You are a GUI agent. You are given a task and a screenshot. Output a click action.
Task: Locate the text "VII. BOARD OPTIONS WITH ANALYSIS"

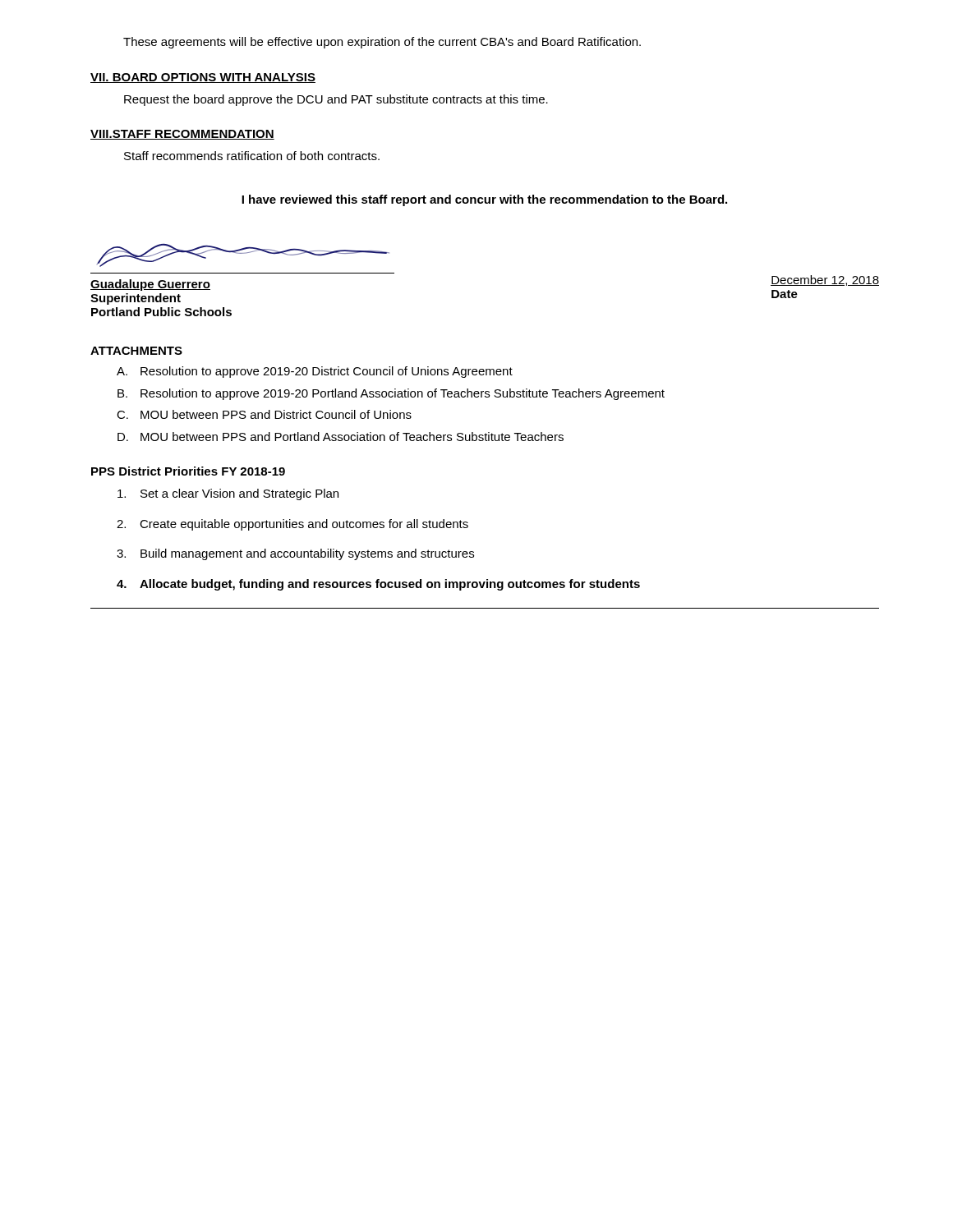(x=203, y=76)
